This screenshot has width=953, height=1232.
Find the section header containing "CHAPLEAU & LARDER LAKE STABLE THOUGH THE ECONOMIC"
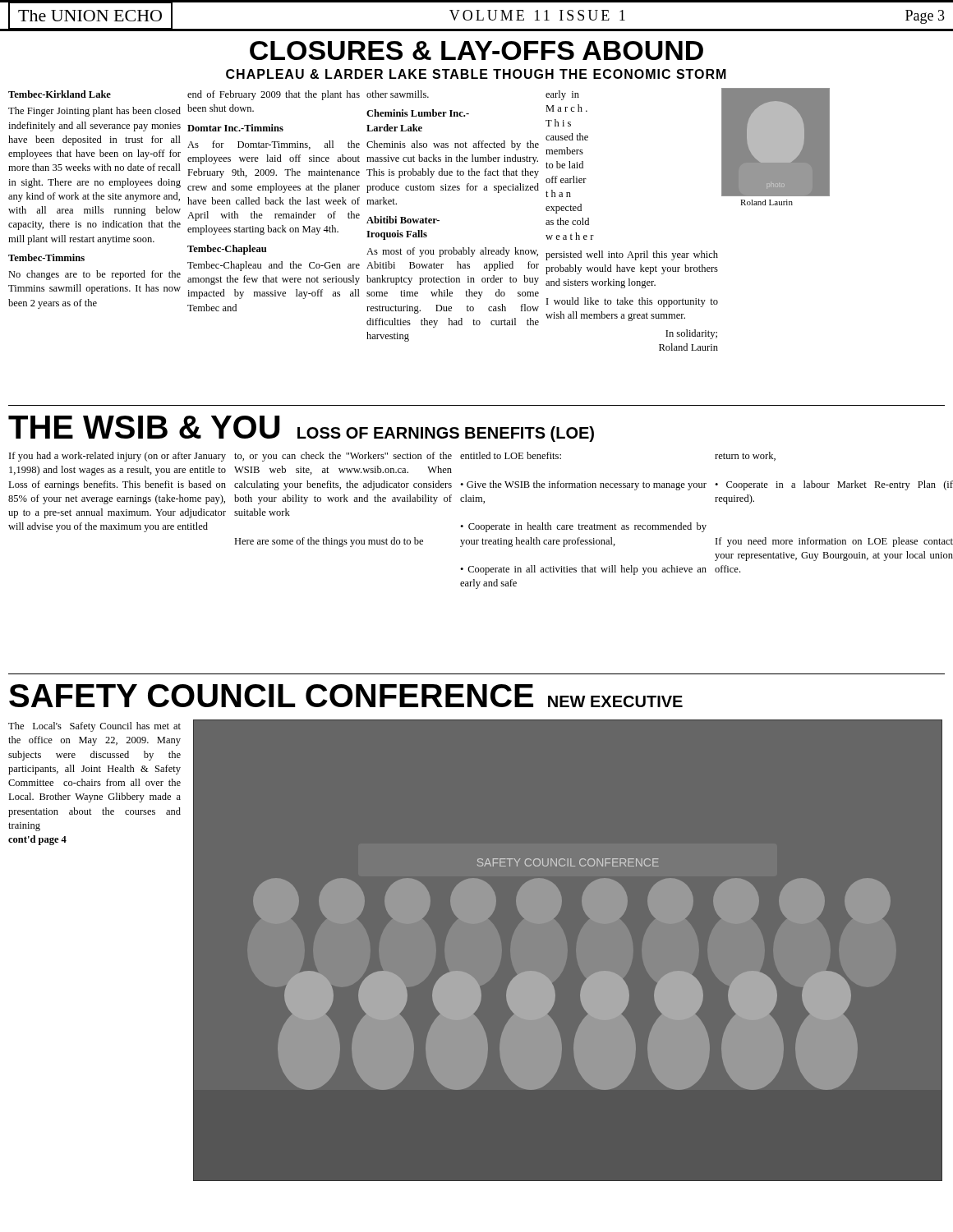tap(476, 74)
